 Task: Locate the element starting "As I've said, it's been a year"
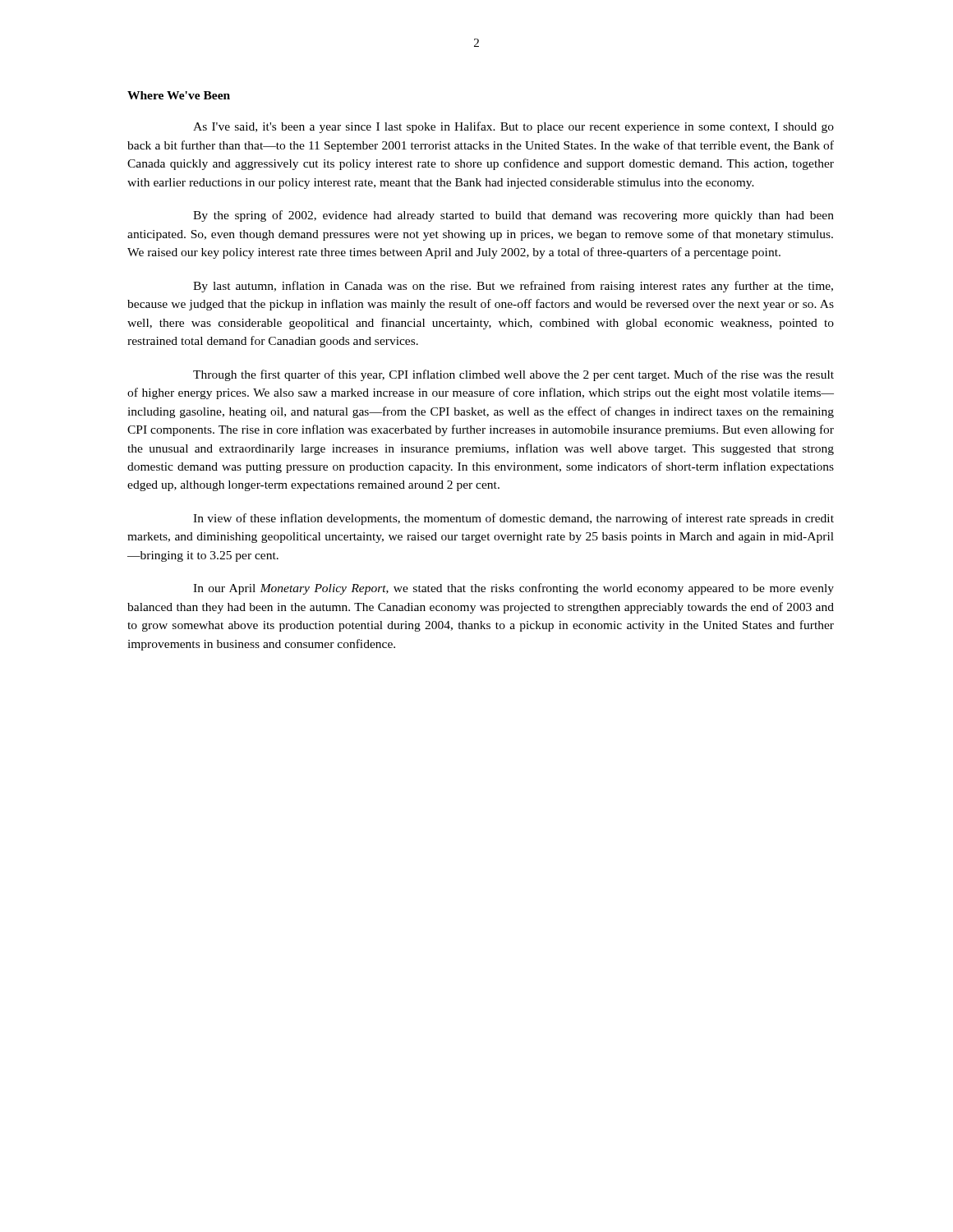tap(481, 154)
